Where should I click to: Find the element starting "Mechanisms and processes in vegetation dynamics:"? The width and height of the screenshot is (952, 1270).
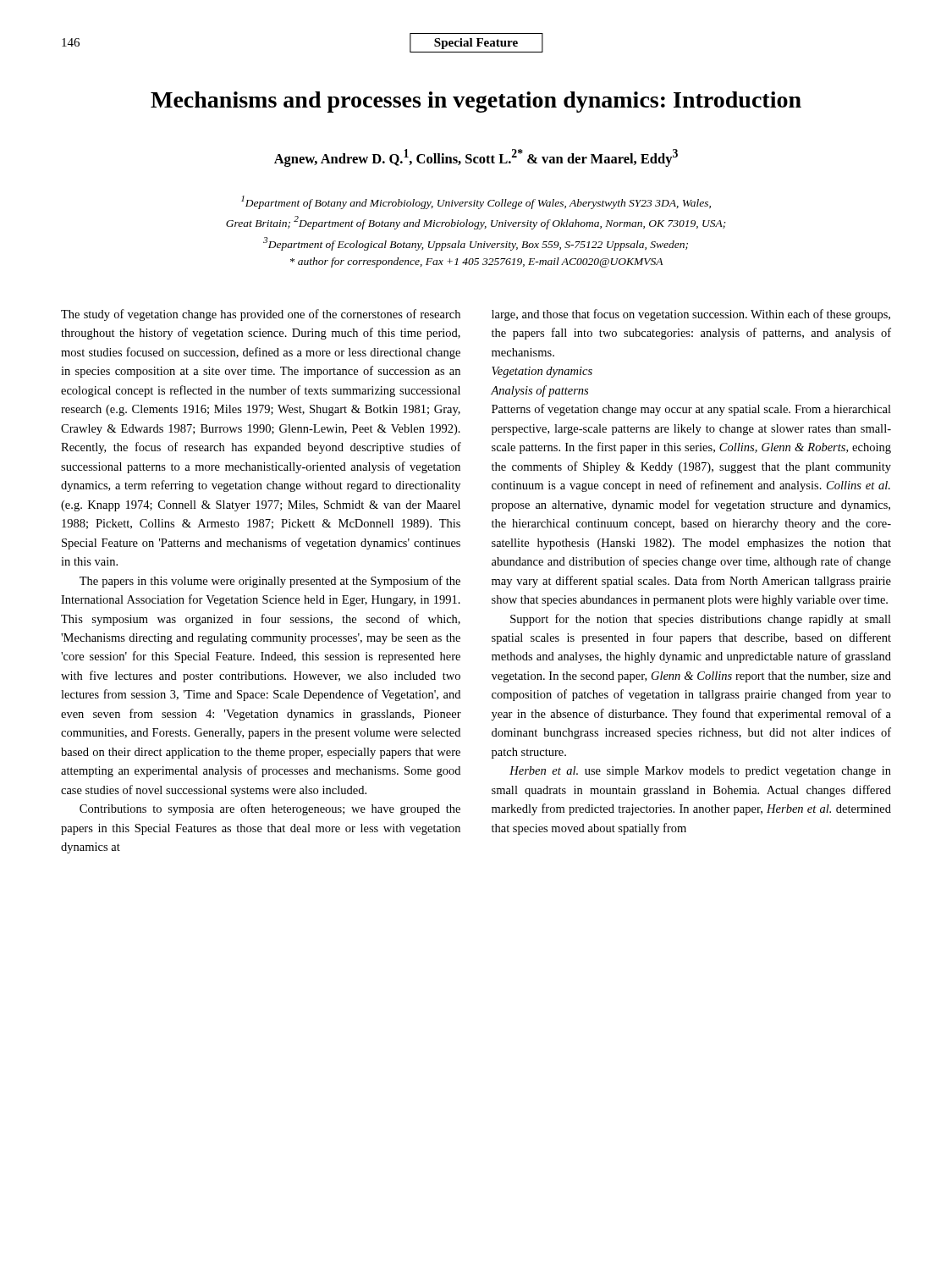click(476, 100)
